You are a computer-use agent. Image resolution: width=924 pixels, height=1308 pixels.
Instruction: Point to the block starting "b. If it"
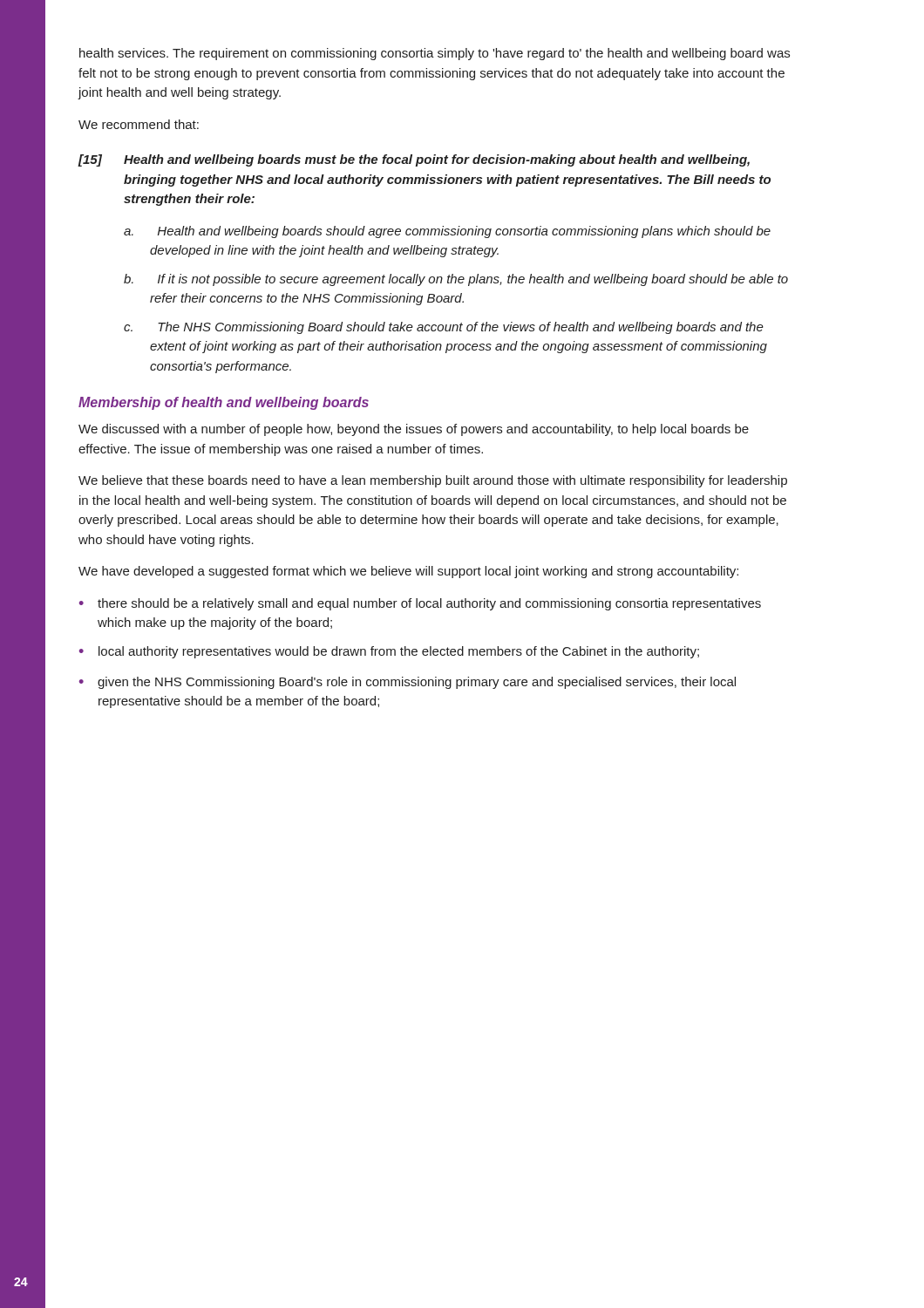[x=459, y=289]
